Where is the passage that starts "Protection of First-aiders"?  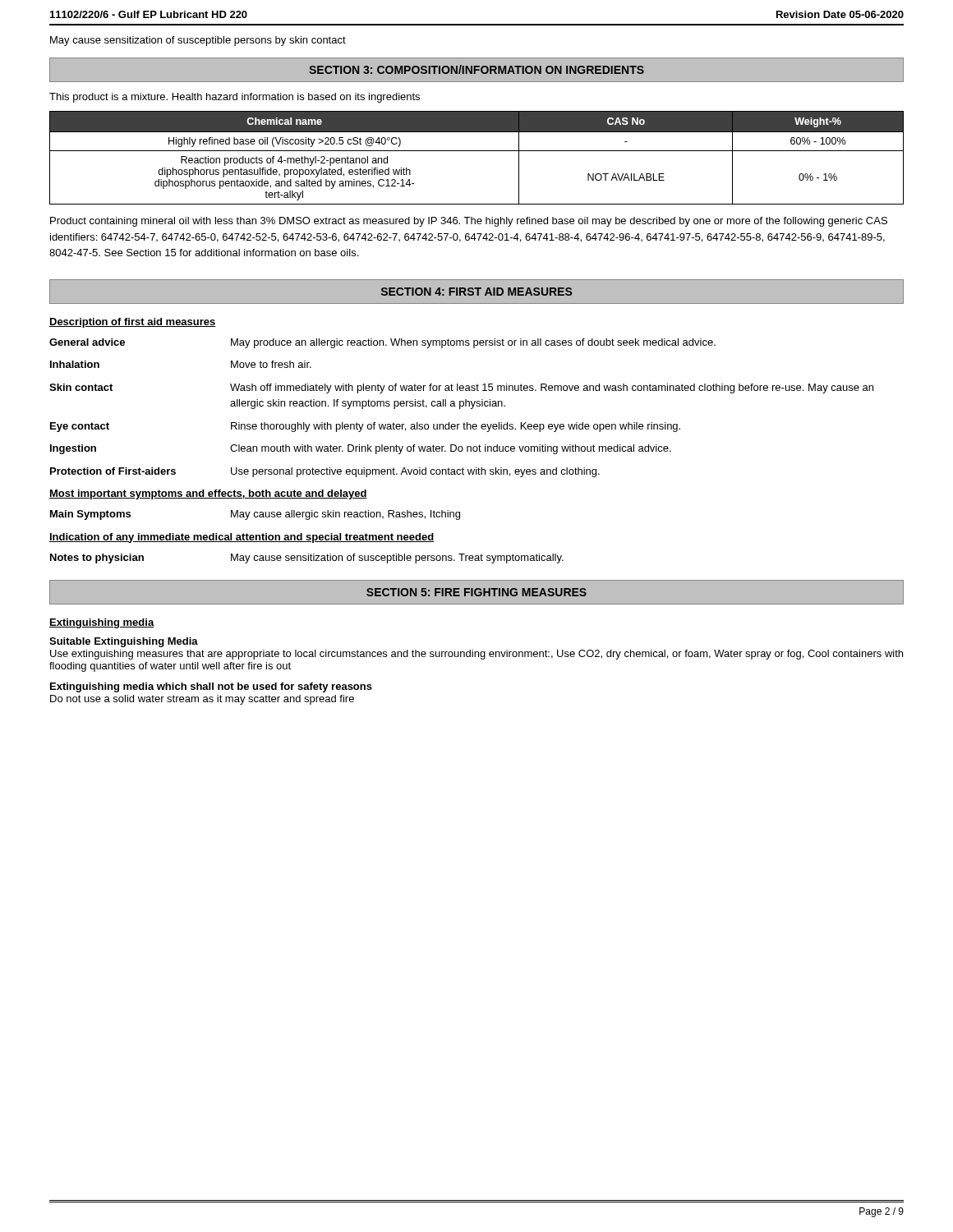(x=476, y=471)
